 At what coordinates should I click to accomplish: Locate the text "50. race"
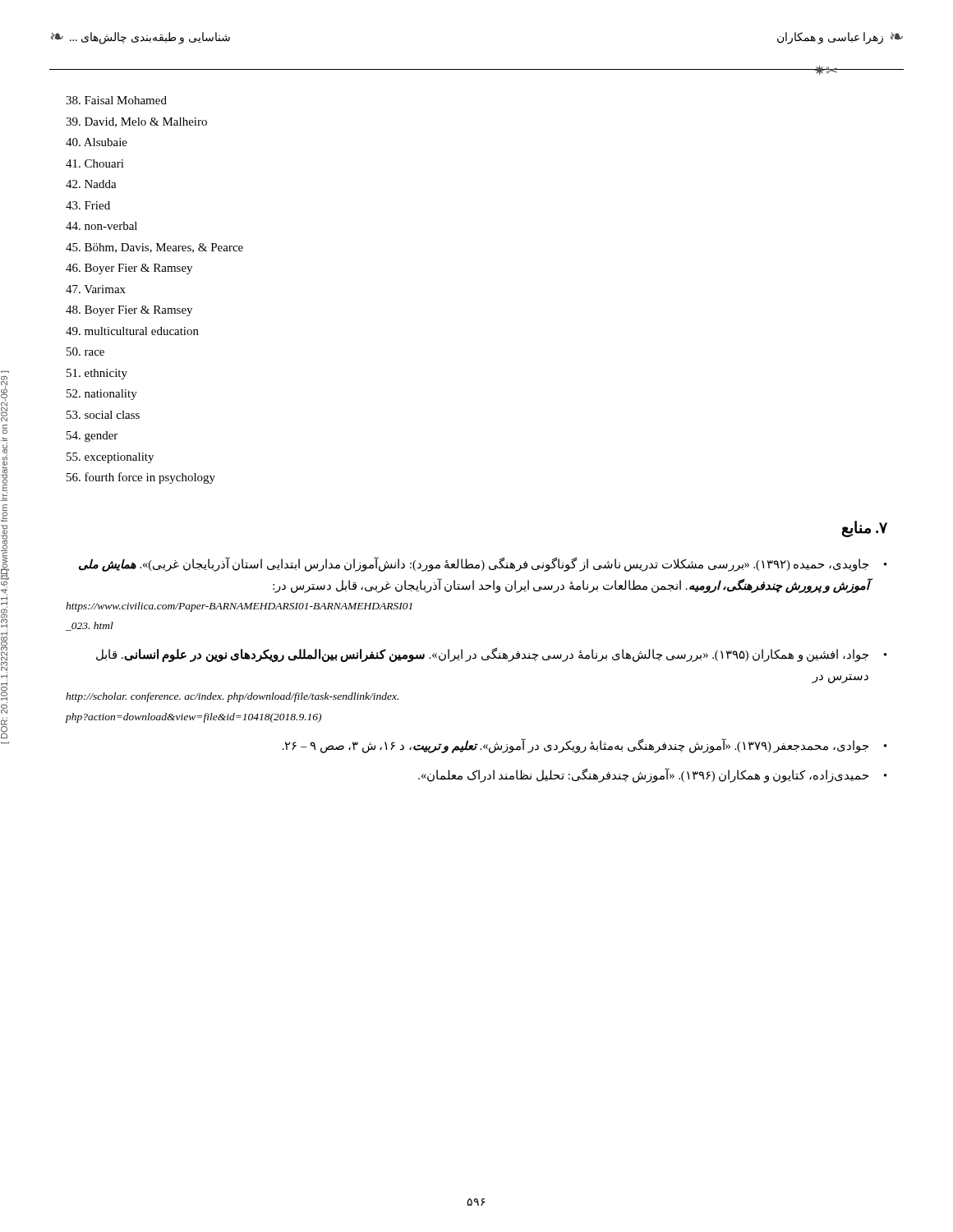[85, 352]
